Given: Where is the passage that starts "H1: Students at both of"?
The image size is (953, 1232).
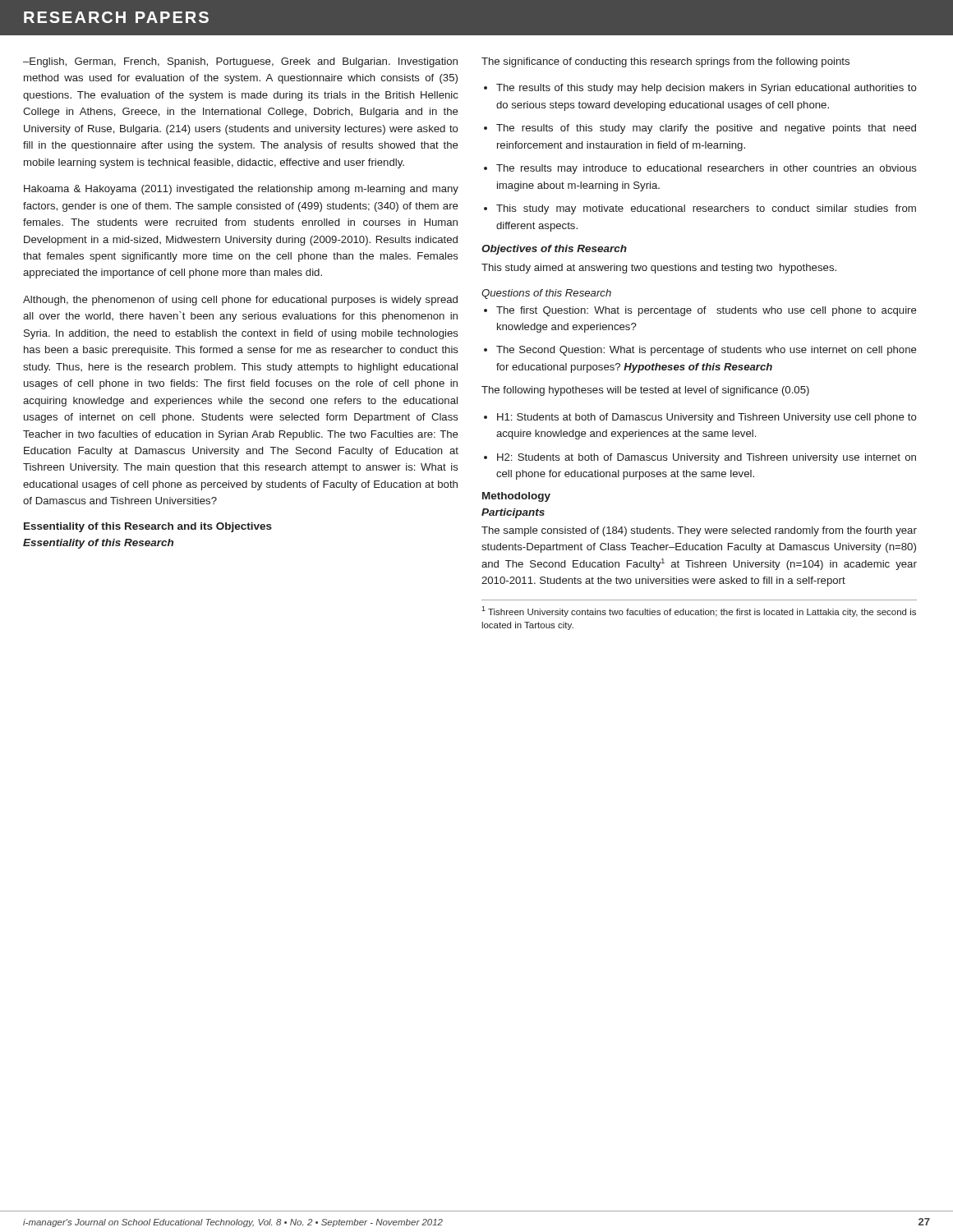Looking at the screenshot, I should [x=706, y=425].
